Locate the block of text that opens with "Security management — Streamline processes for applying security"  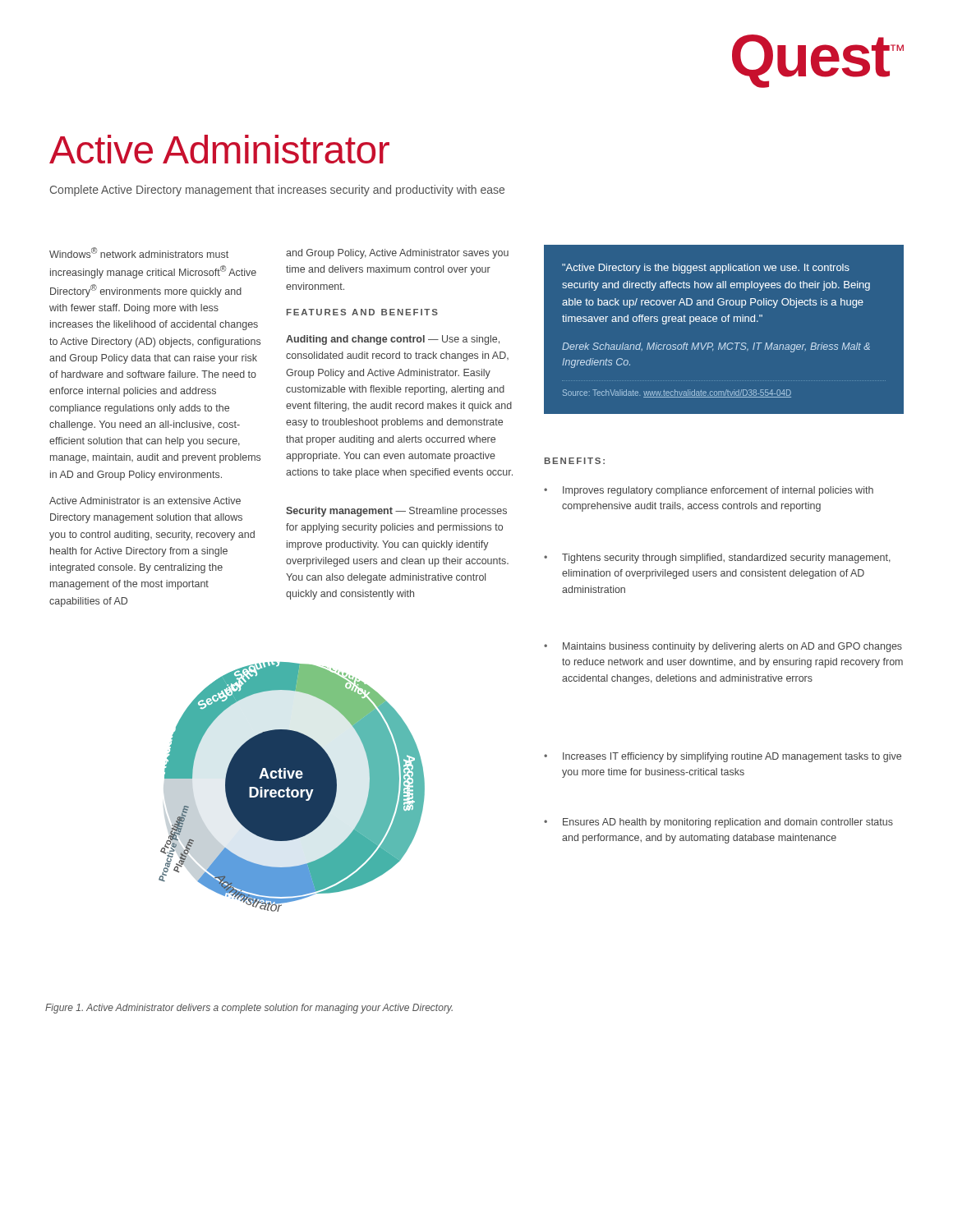tap(397, 552)
